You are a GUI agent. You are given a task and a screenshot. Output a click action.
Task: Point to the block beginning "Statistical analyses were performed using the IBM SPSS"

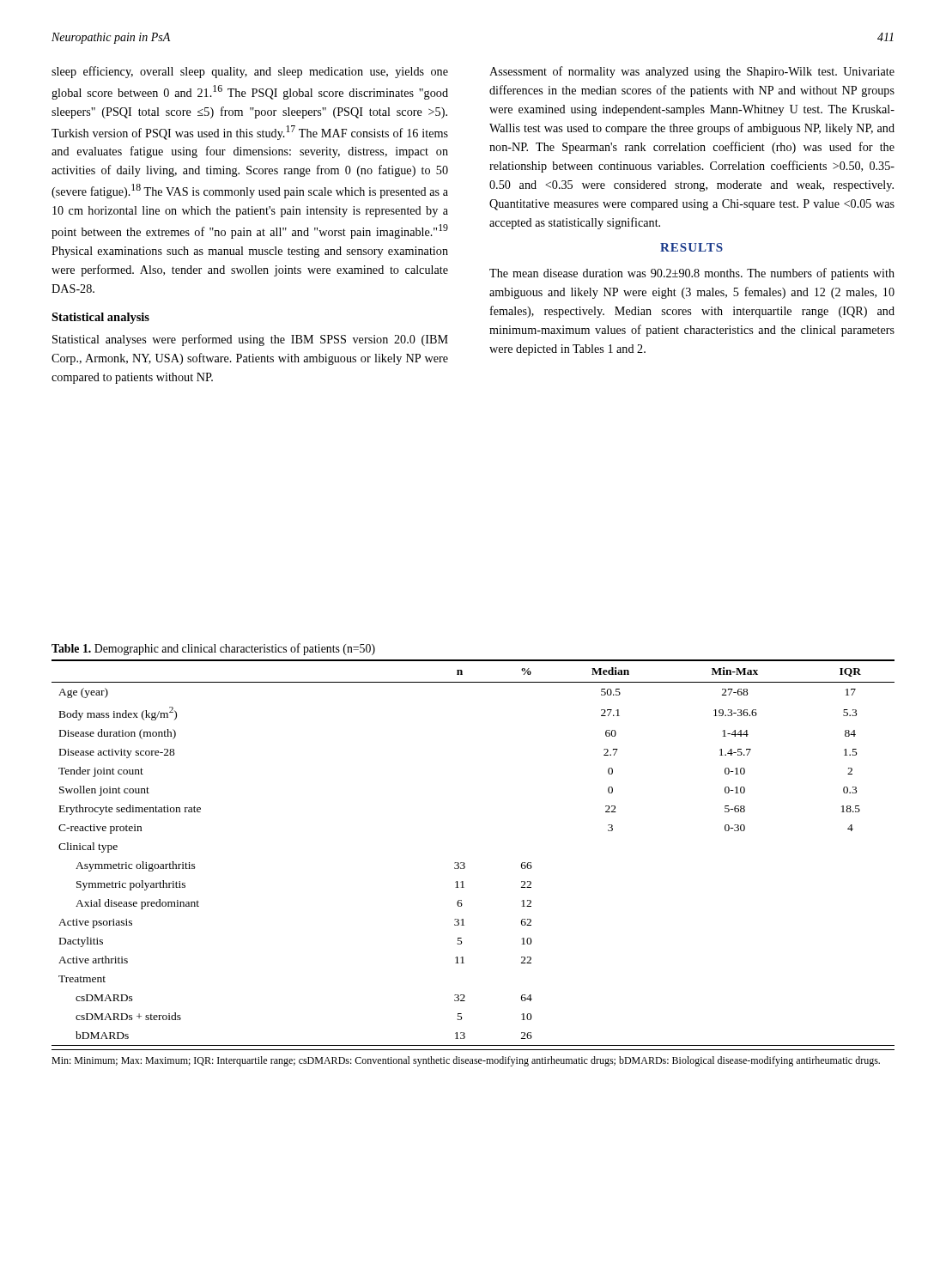250,358
